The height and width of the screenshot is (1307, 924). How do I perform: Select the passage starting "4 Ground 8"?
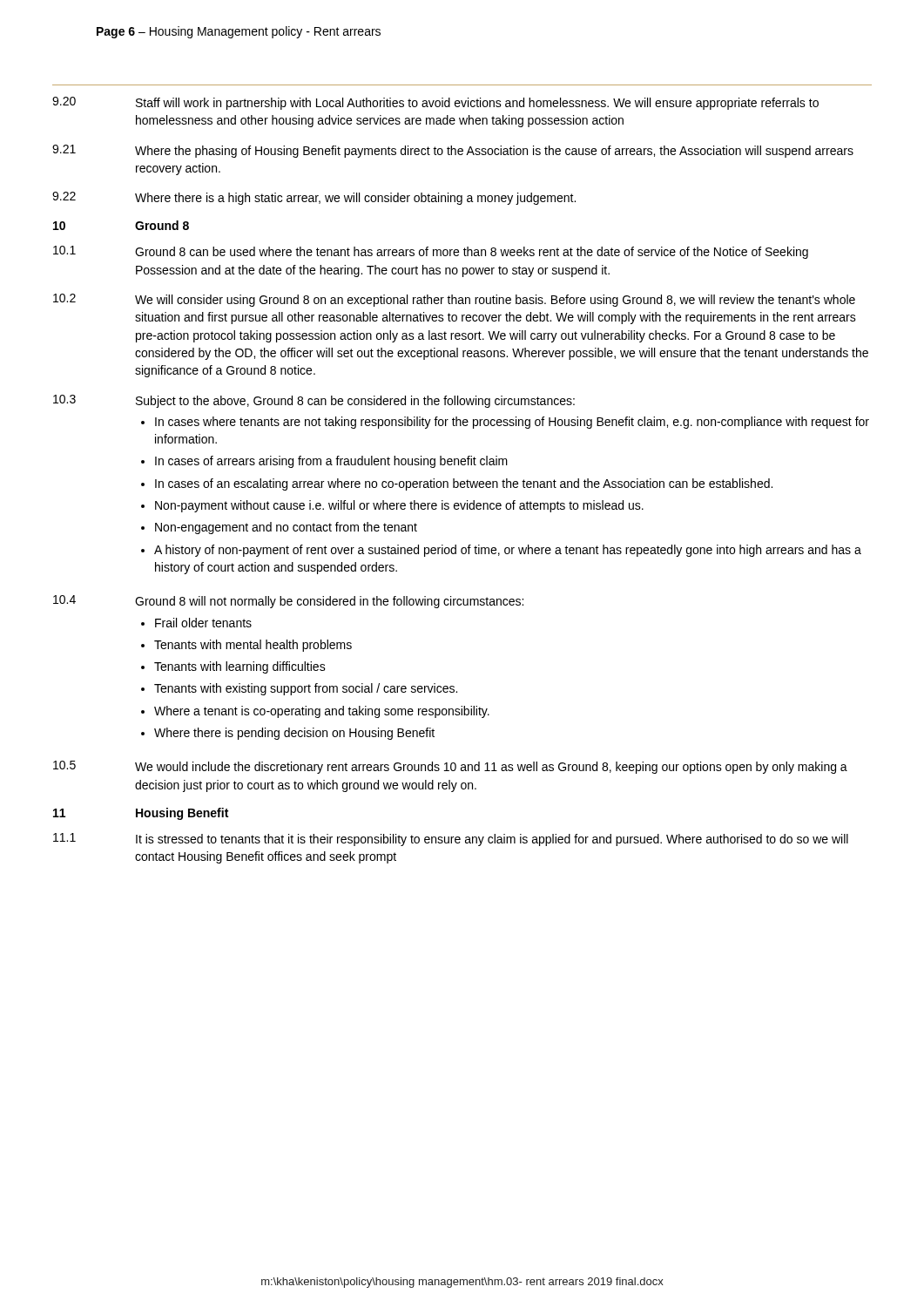click(288, 602)
